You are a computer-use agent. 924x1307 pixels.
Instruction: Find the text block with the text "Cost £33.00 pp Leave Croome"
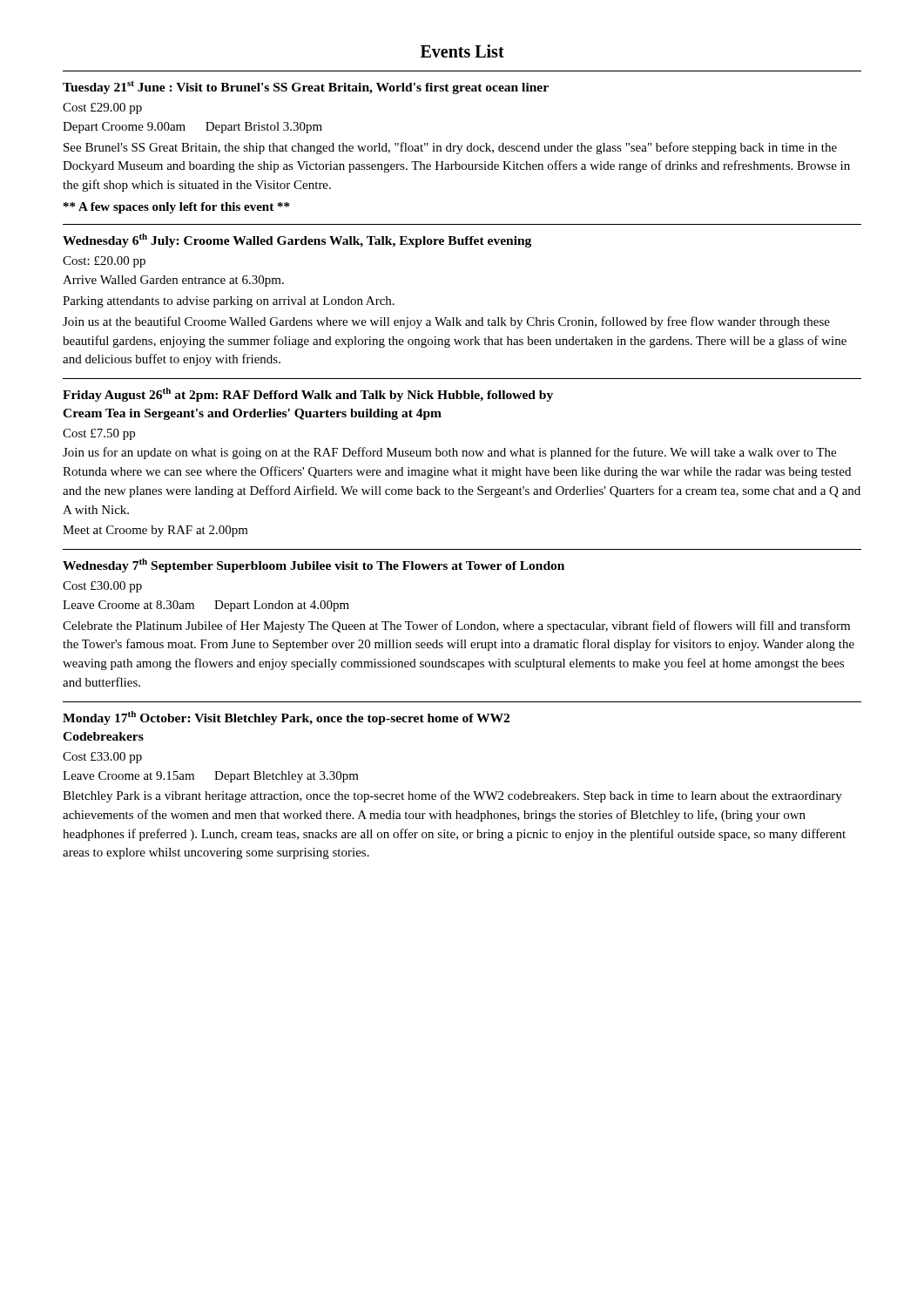click(x=462, y=805)
